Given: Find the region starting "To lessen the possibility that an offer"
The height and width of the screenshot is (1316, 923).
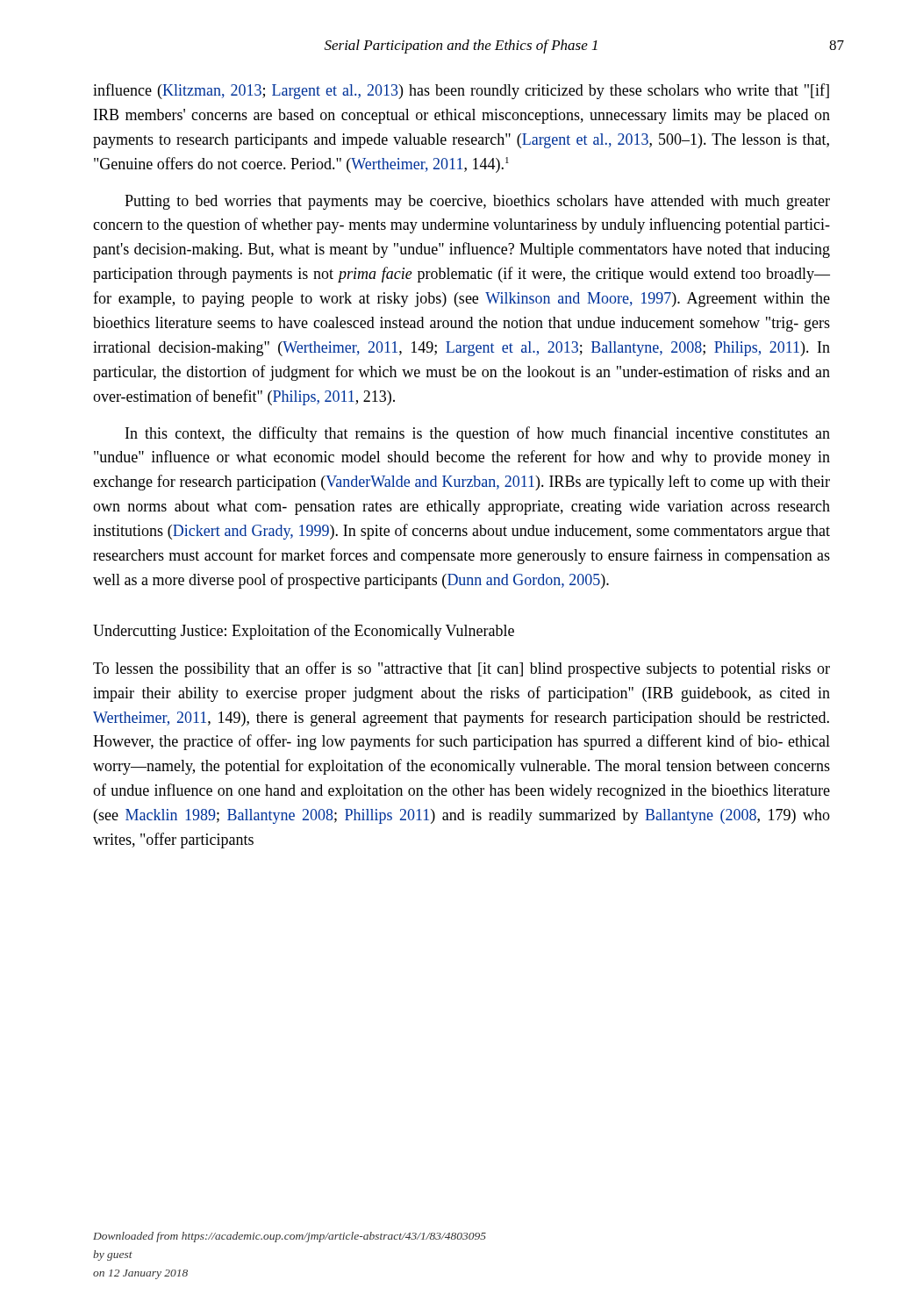Looking at the screenshot, I should tap(462, 755).
